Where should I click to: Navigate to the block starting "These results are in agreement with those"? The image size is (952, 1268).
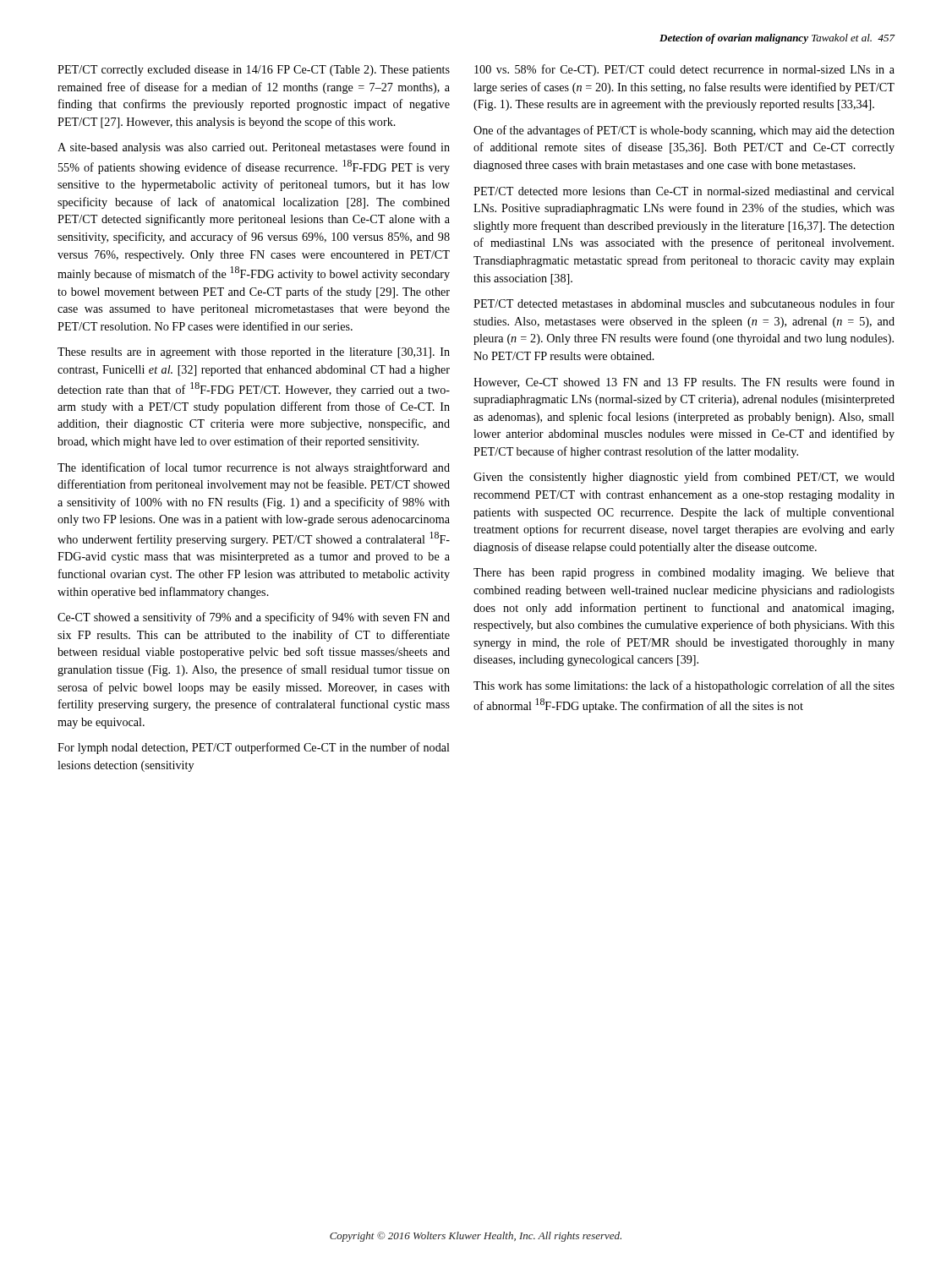pos(254,397)
